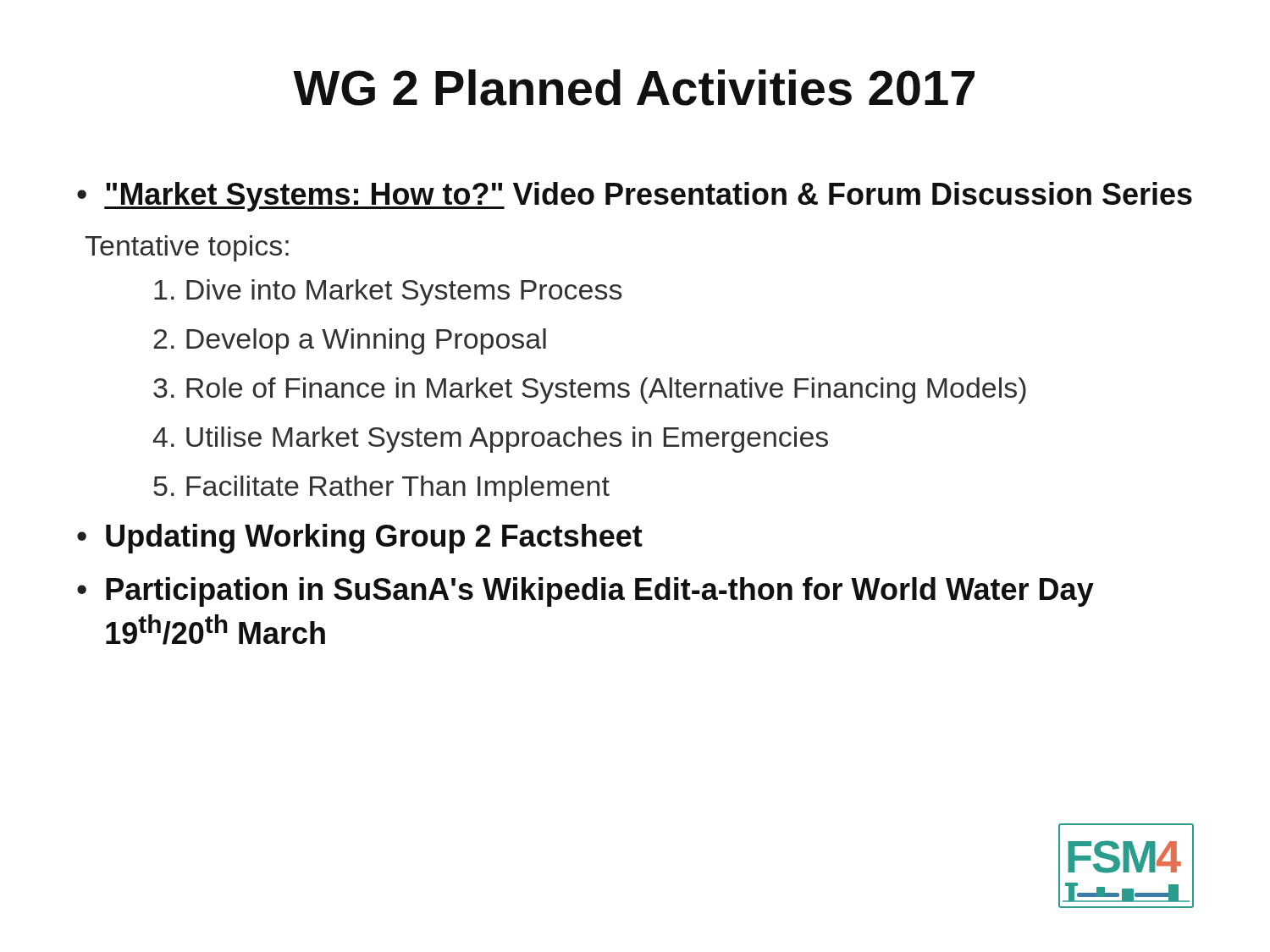The image size is (1270, 952).
Task: Find the block on this page that starts "Dive into Market Systems"
Action: [388, 289]
